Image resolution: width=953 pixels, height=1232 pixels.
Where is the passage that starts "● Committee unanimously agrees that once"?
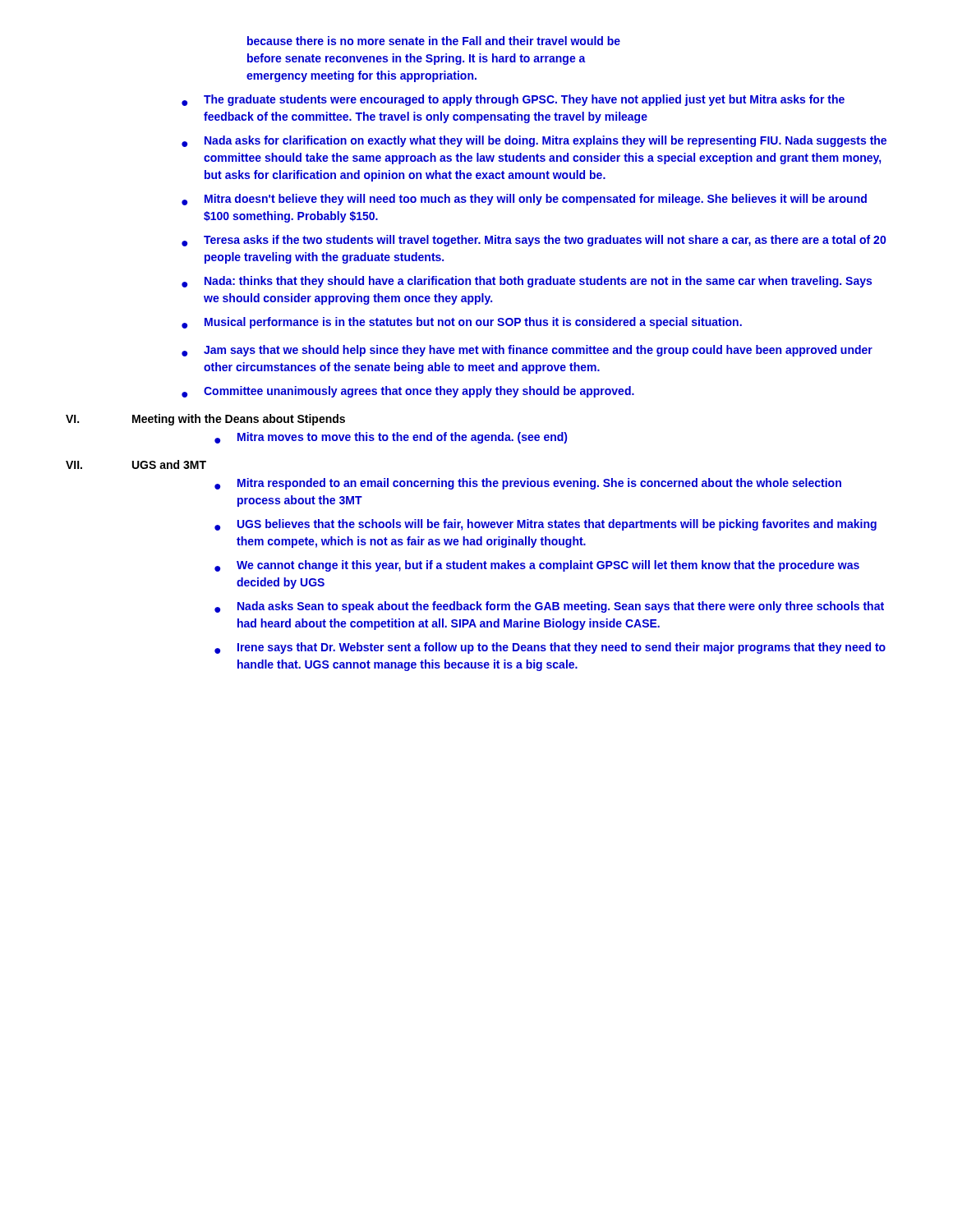click(534, 393)
